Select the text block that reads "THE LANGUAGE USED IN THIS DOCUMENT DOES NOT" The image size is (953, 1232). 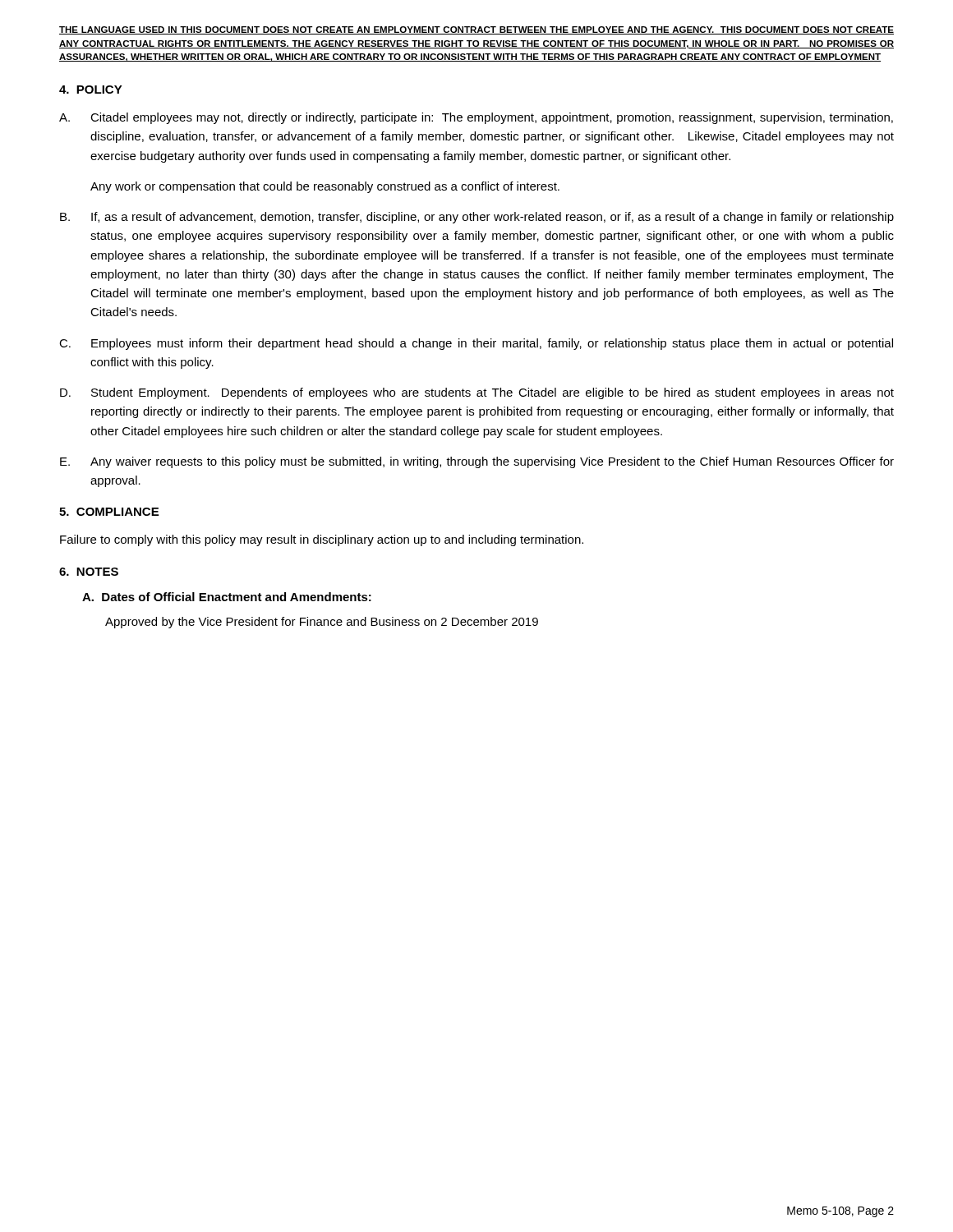point(476,43)
